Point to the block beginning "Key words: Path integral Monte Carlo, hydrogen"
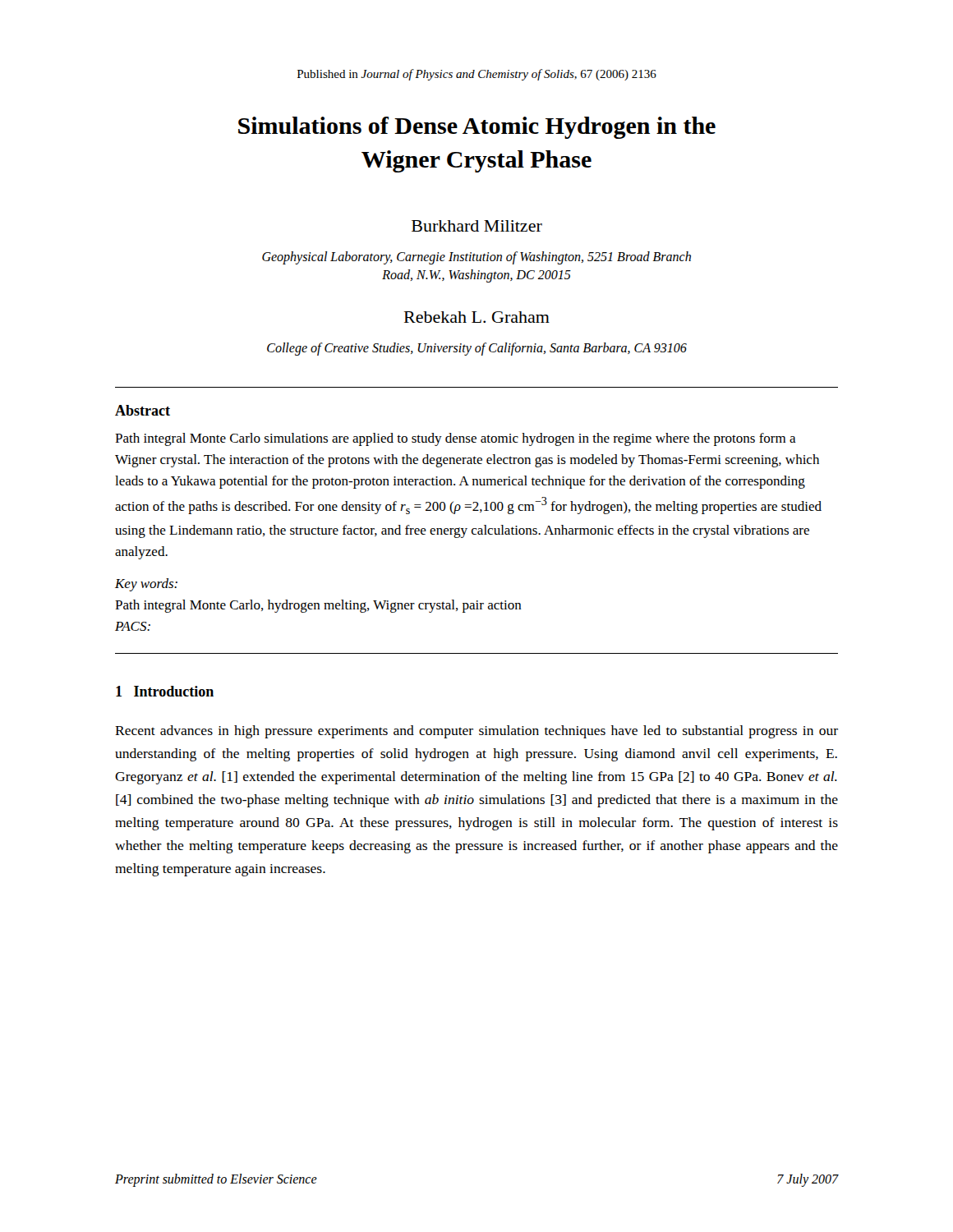The image size is (953, 1232). click(318, 605)
